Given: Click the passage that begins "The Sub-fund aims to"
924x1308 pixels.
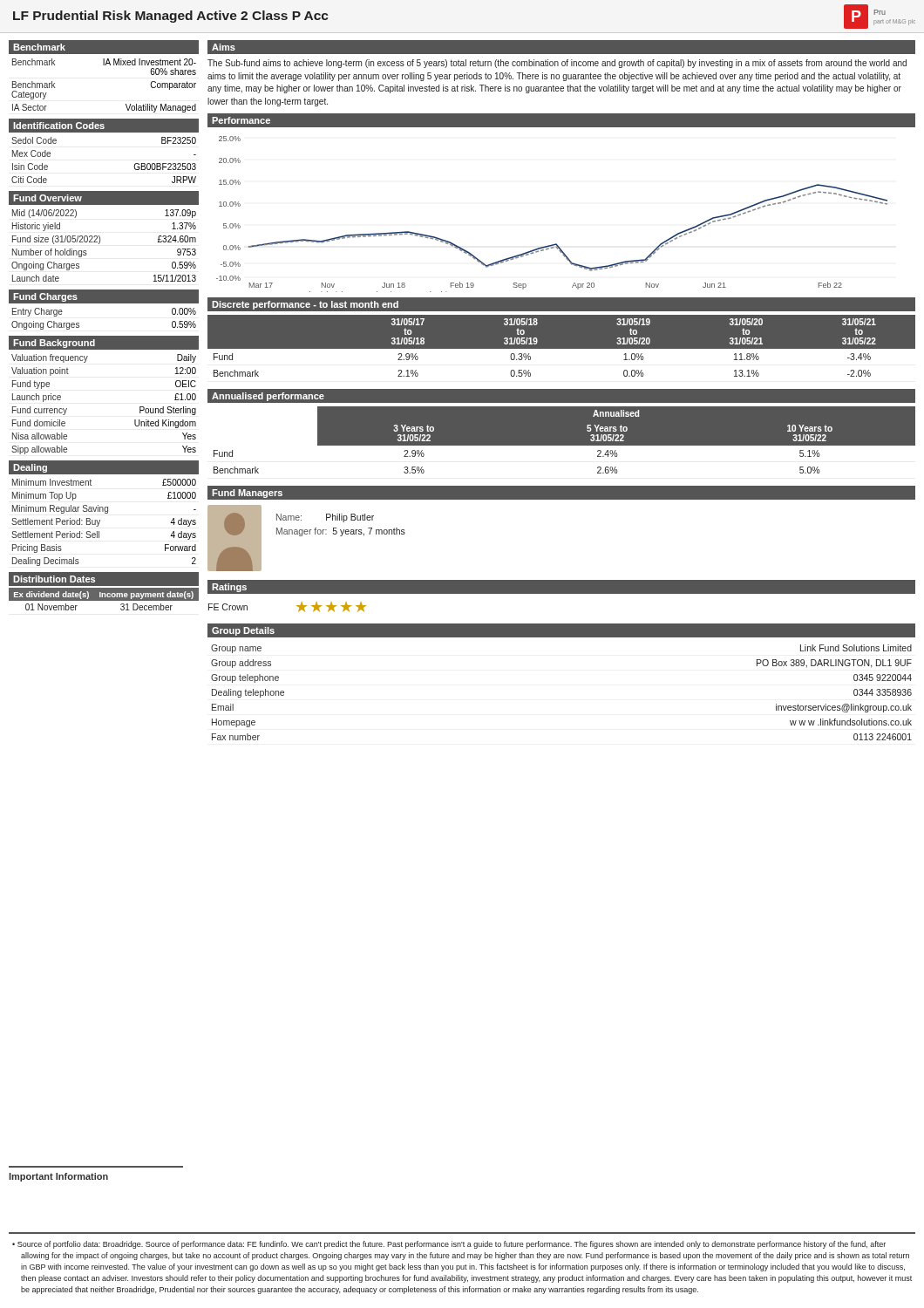Looking at the screenshot, I should tap(557, 82).
